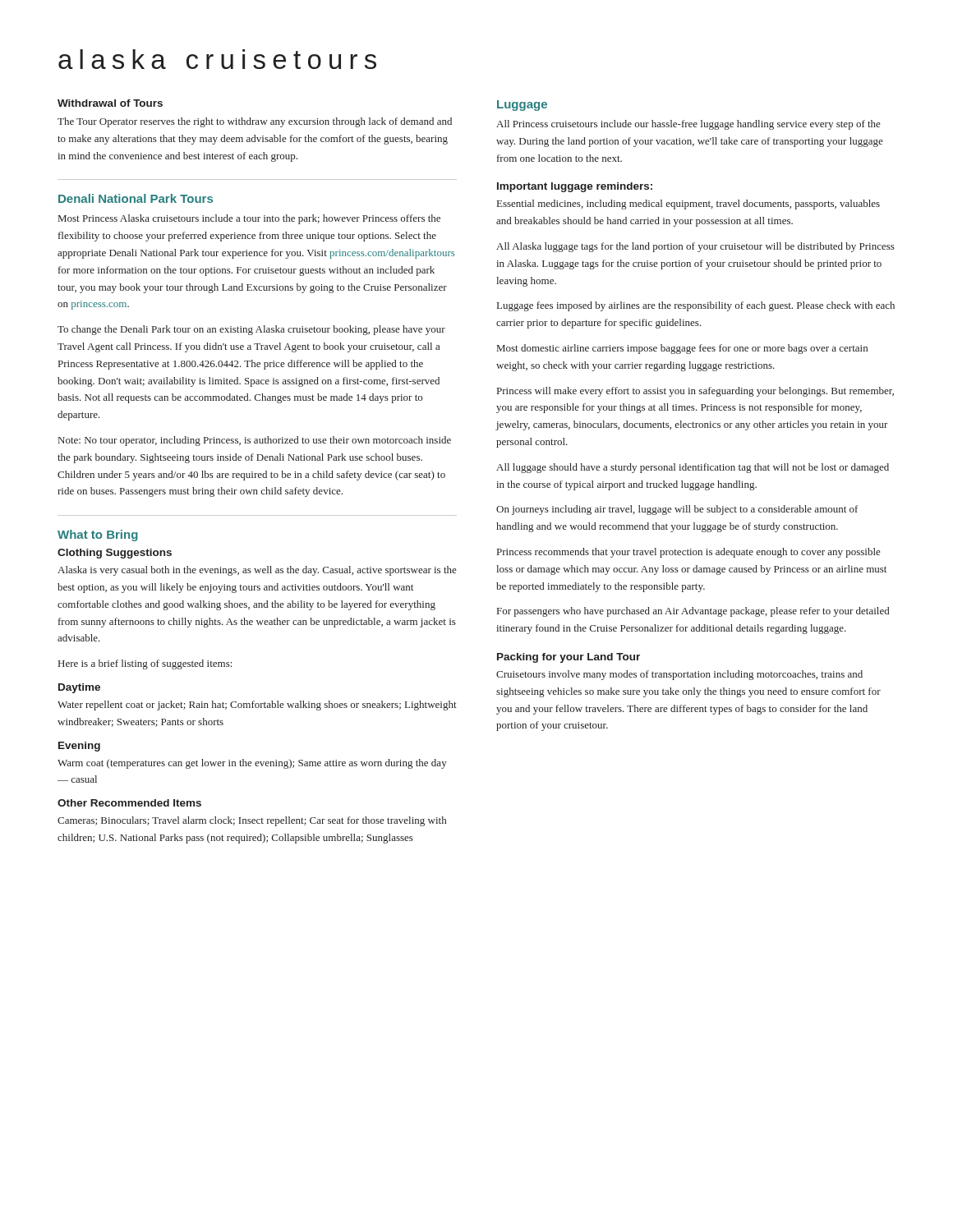The width and height of the screenshot is (953, 1232).
Task: Locate the text block starting "Note: No tour operator, including Princess, is authorized"
Action: tap(254, 465)
